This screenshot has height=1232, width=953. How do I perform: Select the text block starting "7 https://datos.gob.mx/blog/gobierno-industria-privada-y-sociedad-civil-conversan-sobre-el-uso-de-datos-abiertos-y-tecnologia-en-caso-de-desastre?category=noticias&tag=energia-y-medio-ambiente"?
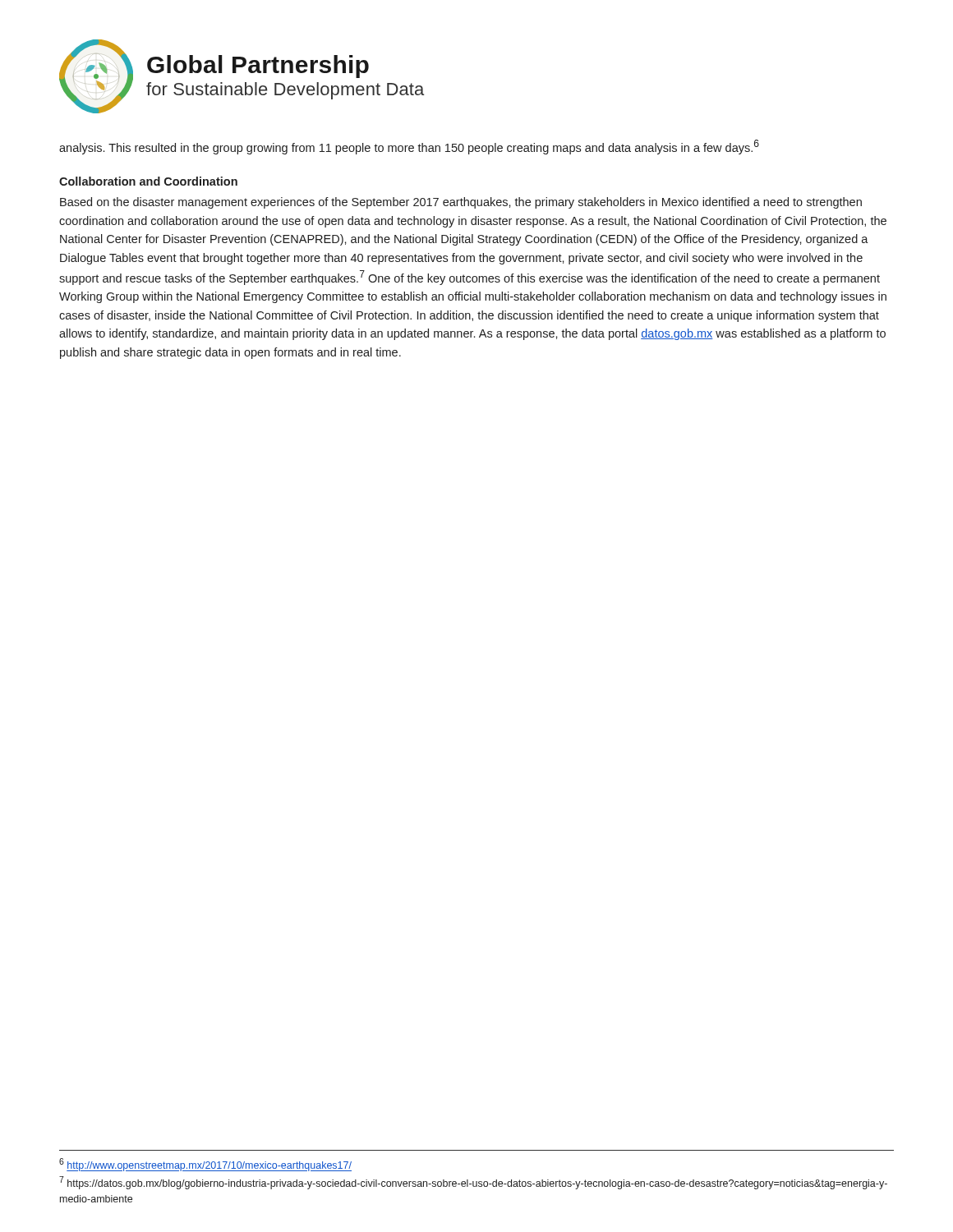point(473,1190)
